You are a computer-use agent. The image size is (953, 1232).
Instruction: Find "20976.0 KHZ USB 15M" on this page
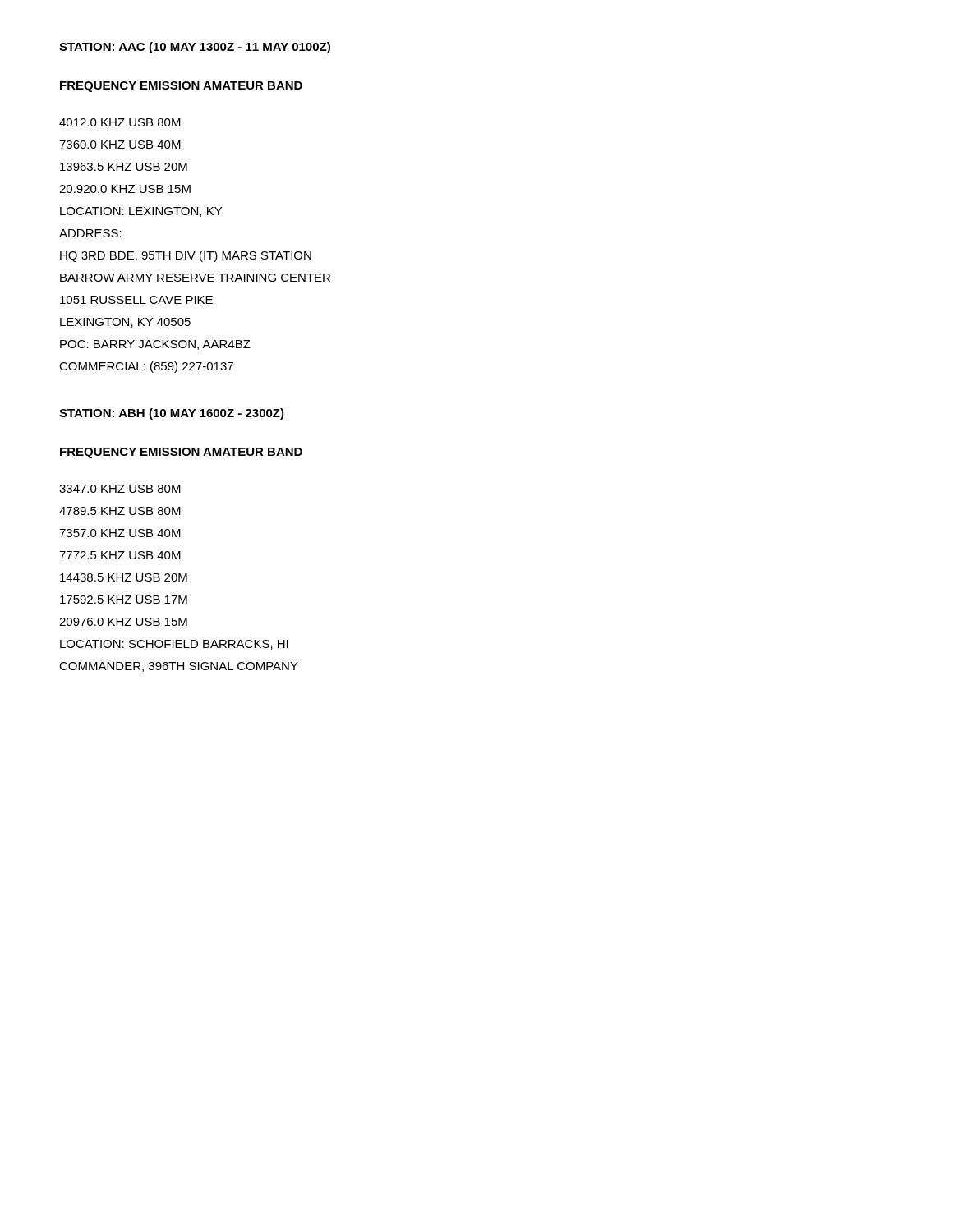[124, 621]
